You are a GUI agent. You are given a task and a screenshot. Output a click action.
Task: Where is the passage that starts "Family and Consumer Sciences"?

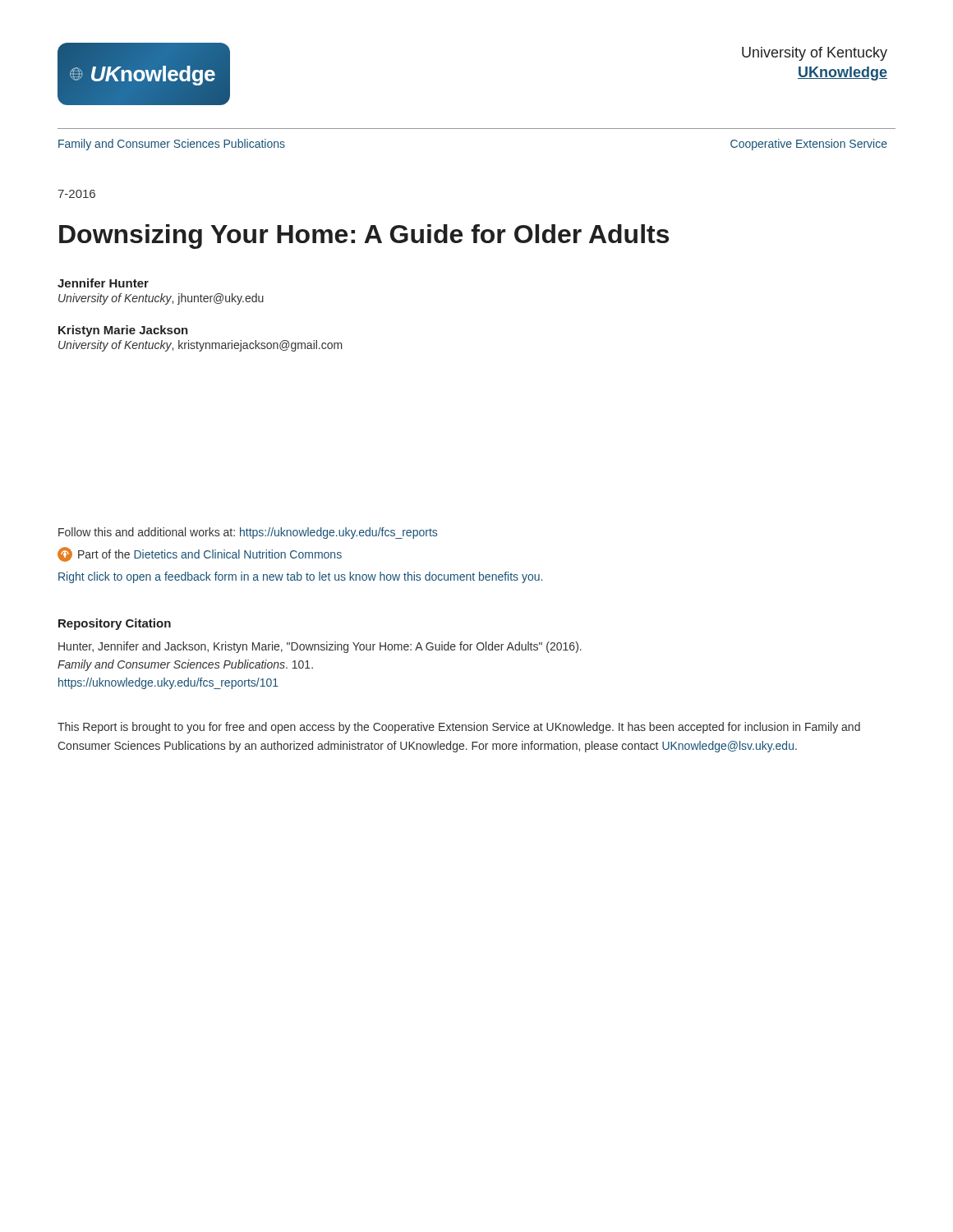[x=171, y=144]
